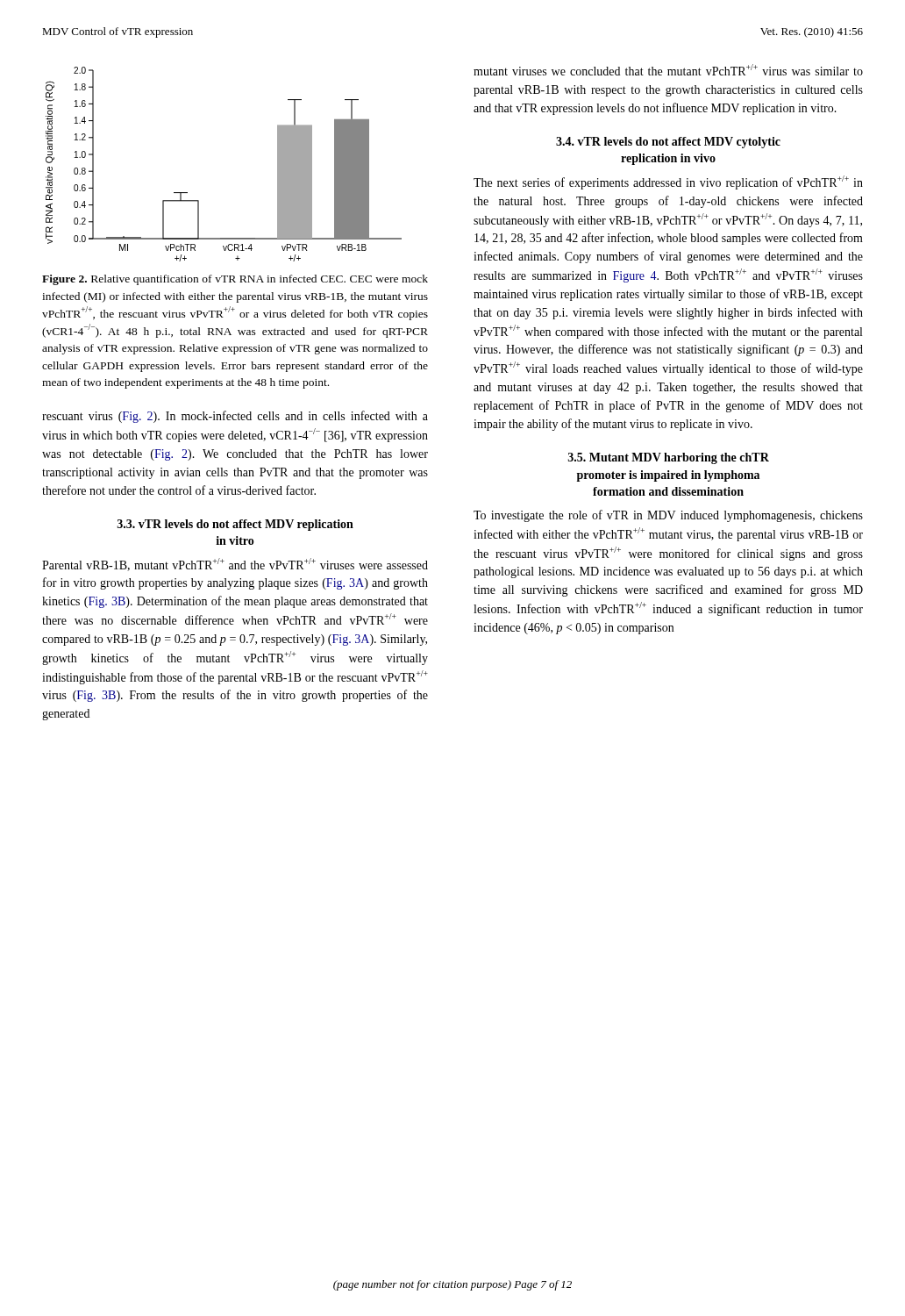Click on the bar chart
905x1316 pixels.
[226, 162]
